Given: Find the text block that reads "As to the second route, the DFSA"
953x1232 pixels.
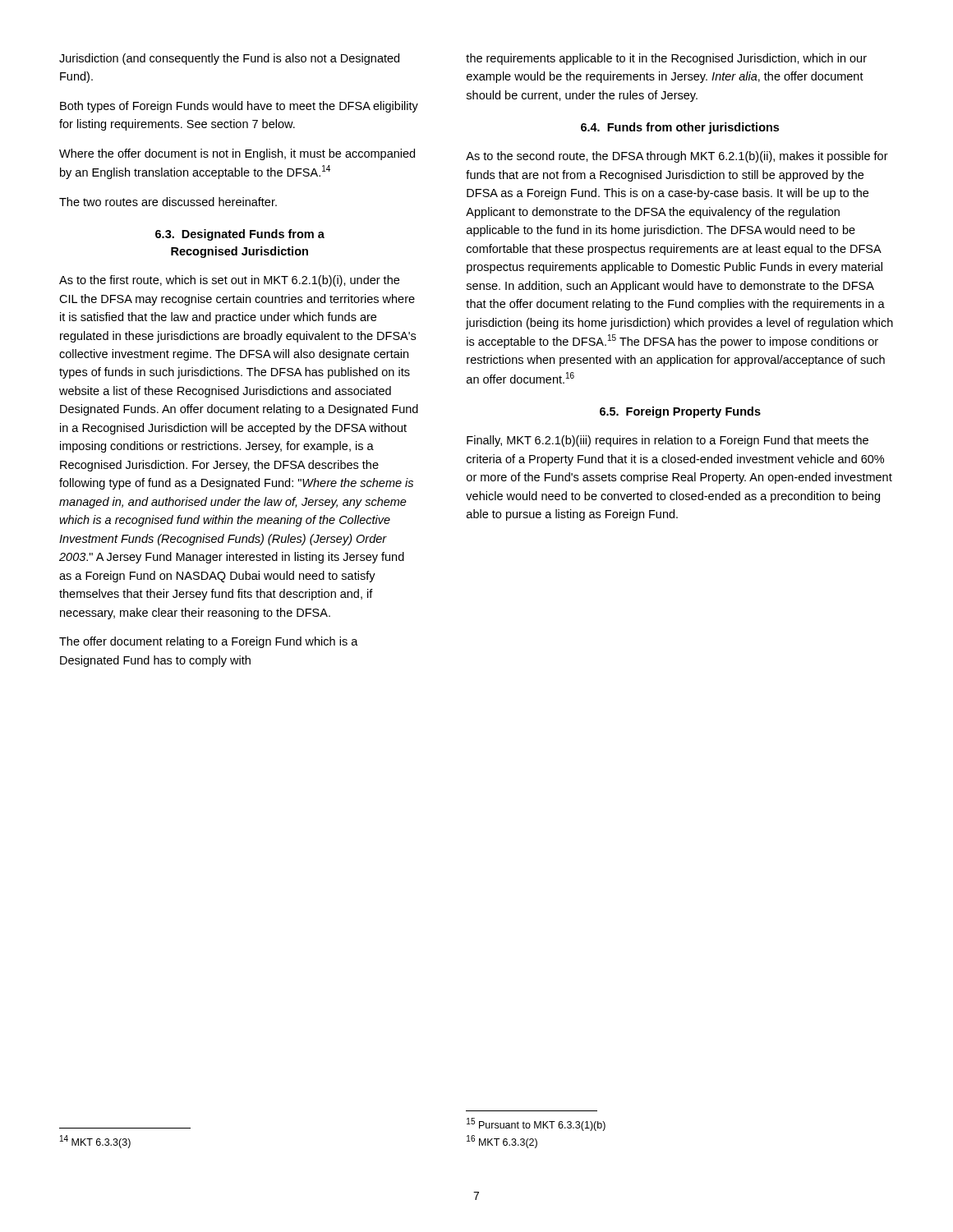Looking at the screenshot, I should 680,268.
